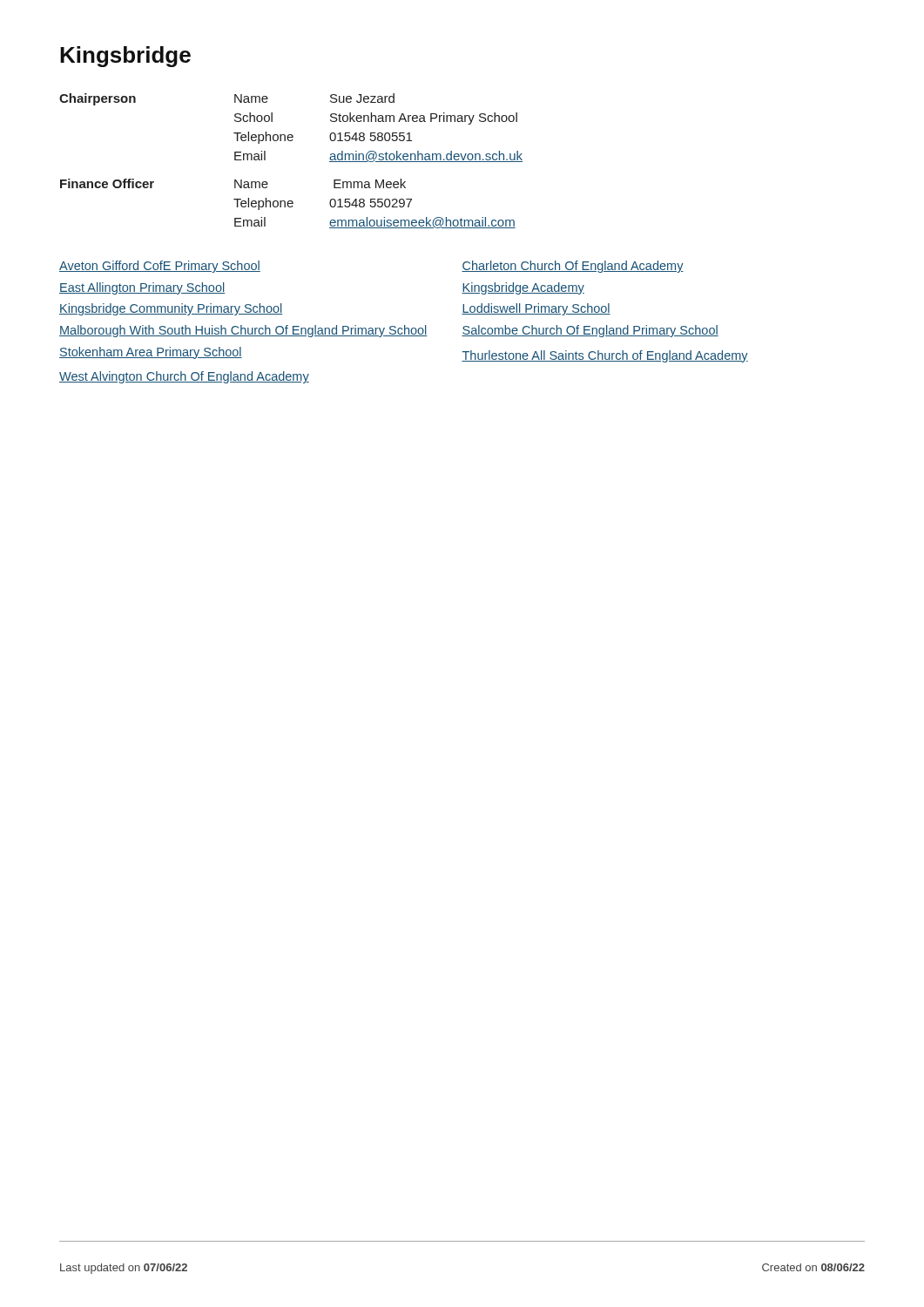Locate the list item with the text "Salcombe Church Of"
924x1307 pixels.
[663, 330]
